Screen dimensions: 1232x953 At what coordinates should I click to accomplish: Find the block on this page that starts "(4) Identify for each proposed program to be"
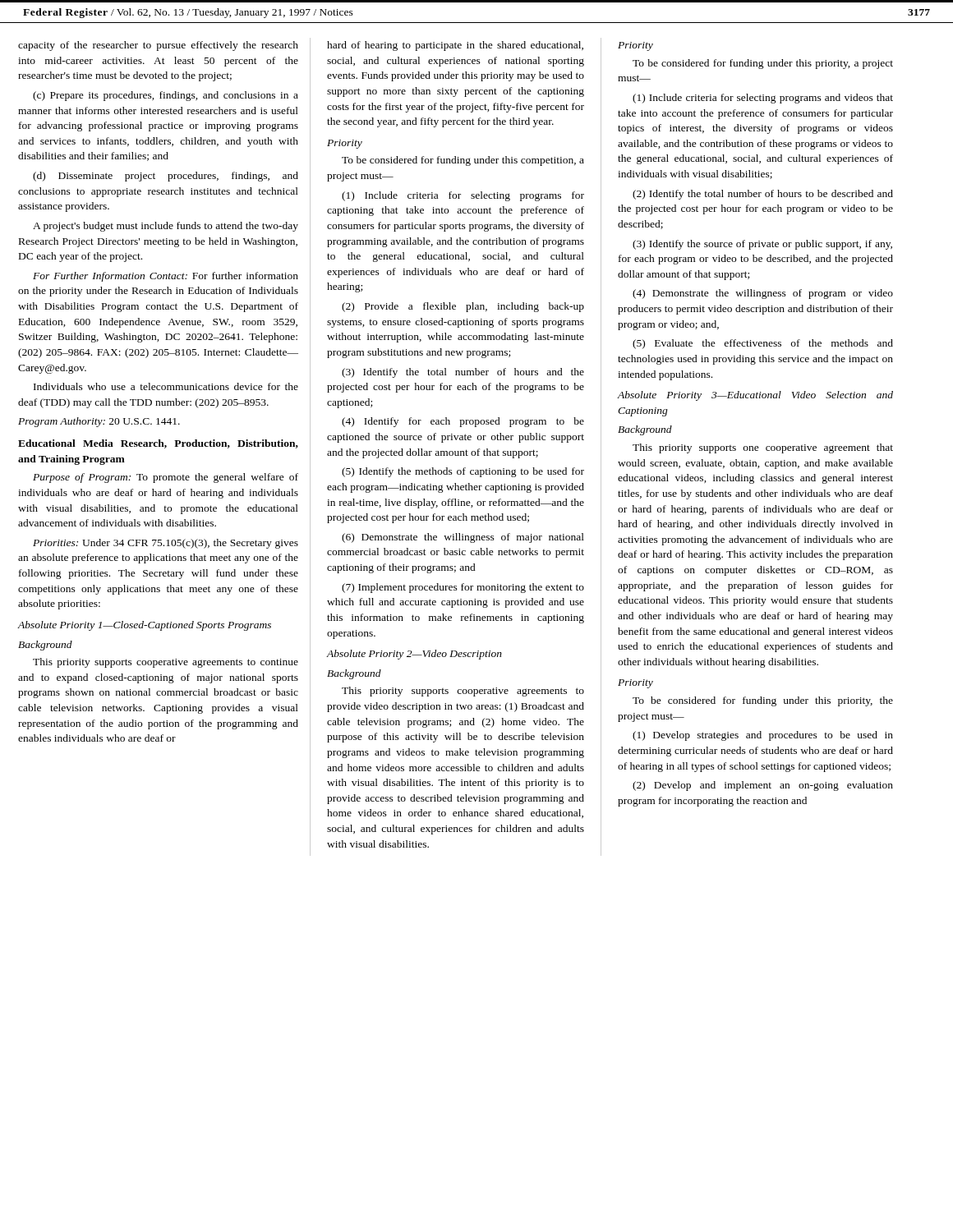pyautogui.click(x=456, y=437)
